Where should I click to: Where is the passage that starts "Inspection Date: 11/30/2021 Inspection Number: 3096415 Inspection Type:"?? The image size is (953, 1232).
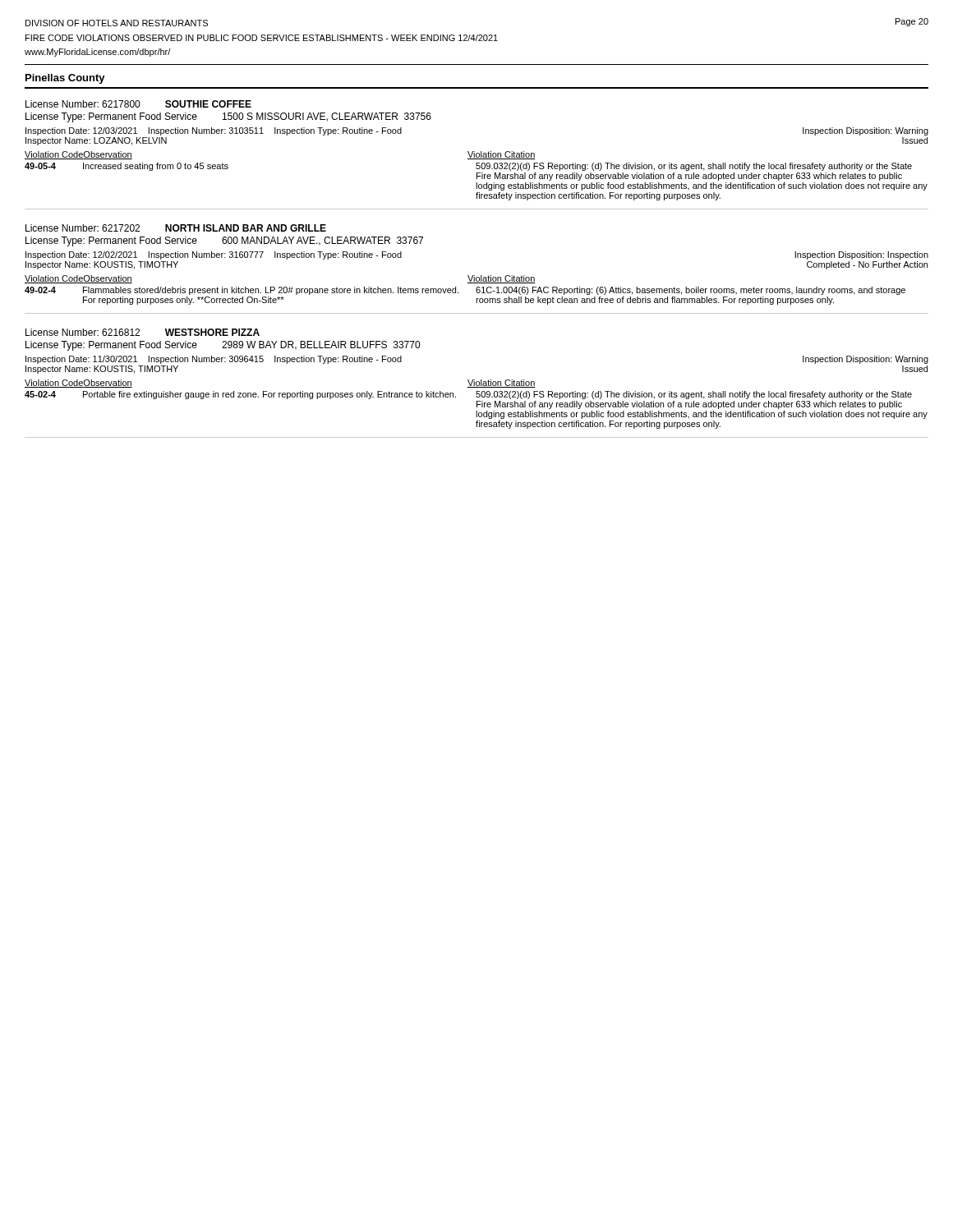tap(78, 359)
